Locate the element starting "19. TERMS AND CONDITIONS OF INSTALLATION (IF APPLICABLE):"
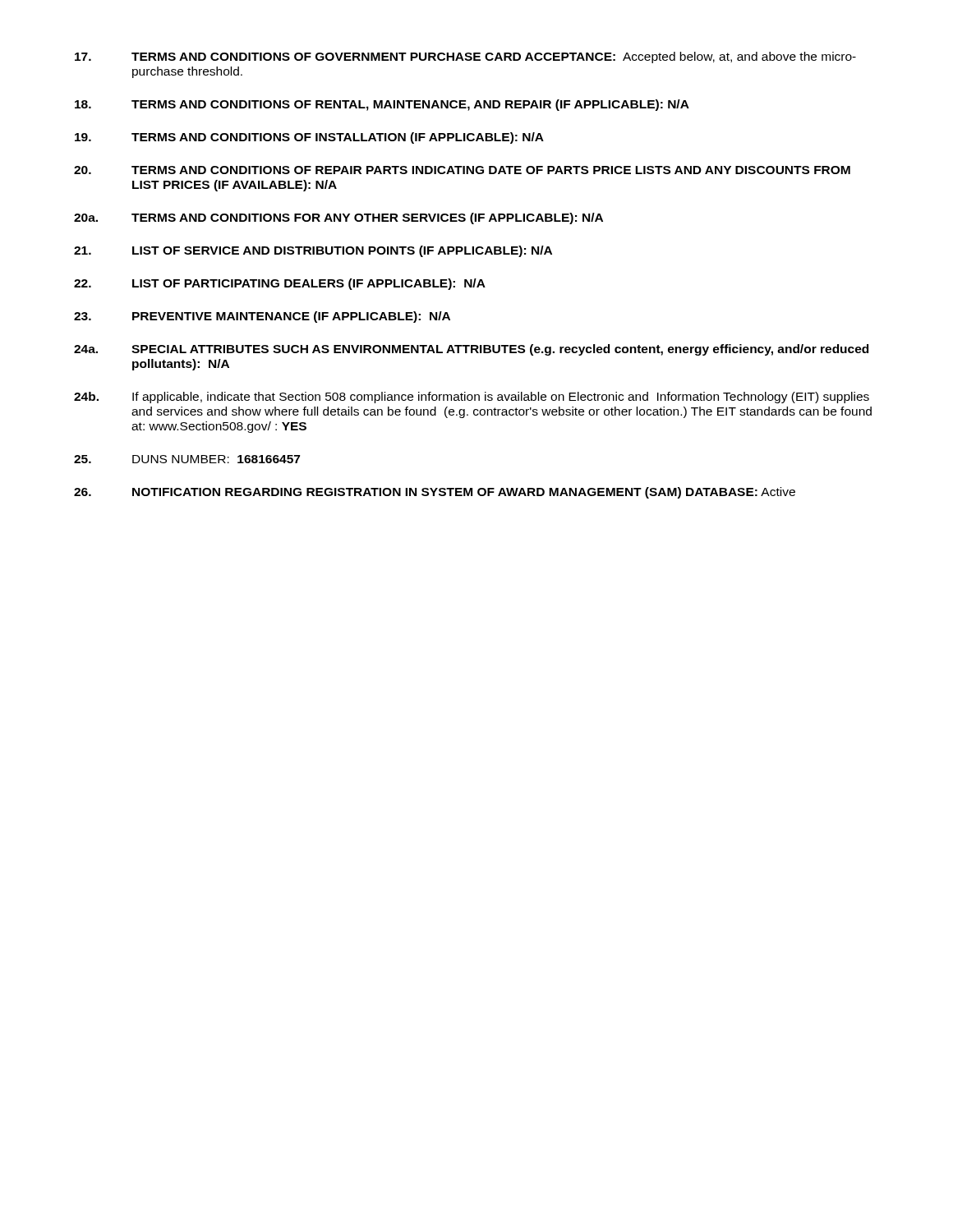Screen dimensions: 1232x953 coord(476,137)
